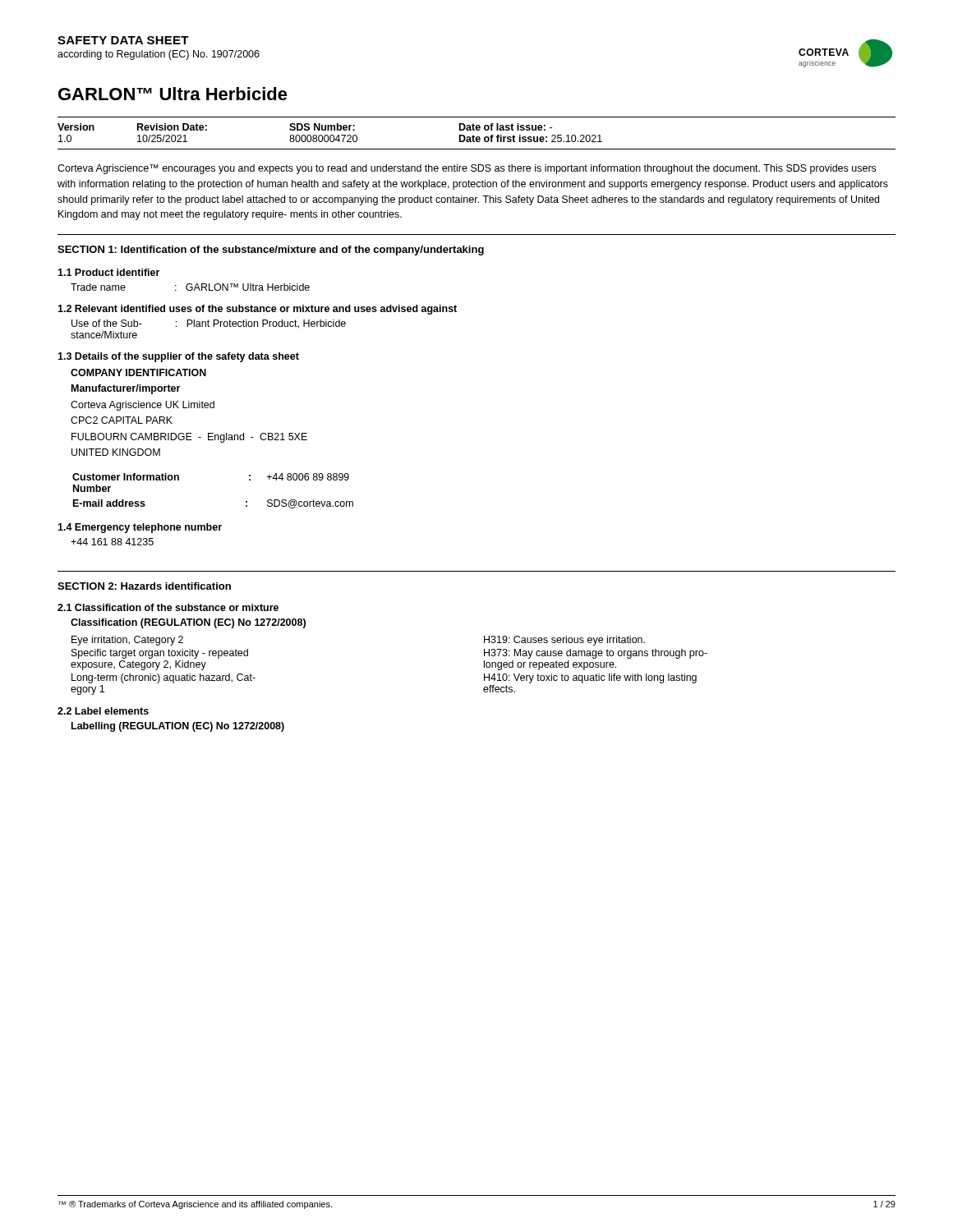
Task: Locate the text starting "1.1 Product identifier"
Action: pyautogui.click(x=109, y=273)
